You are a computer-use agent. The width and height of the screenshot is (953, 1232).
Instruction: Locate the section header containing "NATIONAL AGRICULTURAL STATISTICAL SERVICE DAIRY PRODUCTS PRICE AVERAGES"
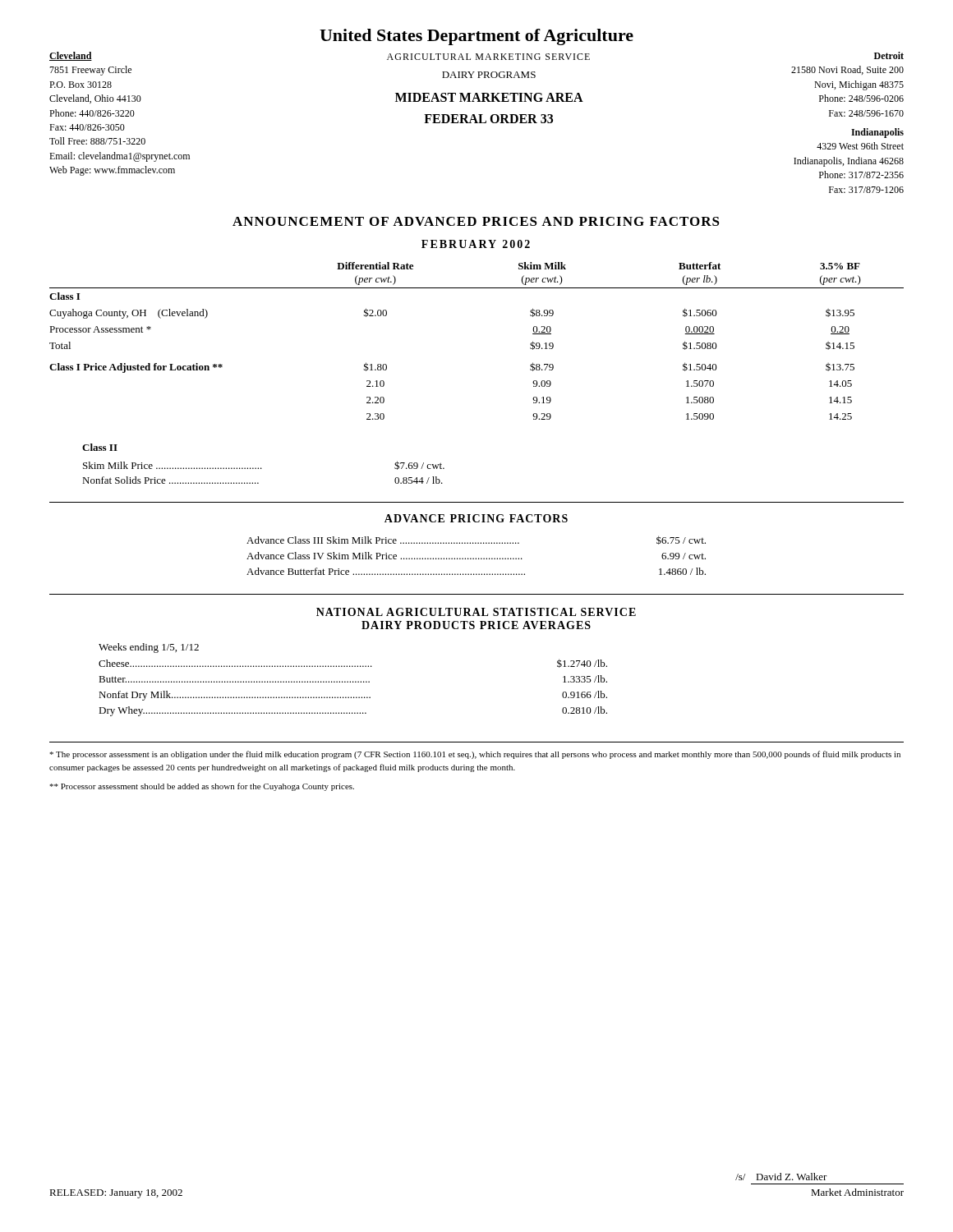coord(476,619)
